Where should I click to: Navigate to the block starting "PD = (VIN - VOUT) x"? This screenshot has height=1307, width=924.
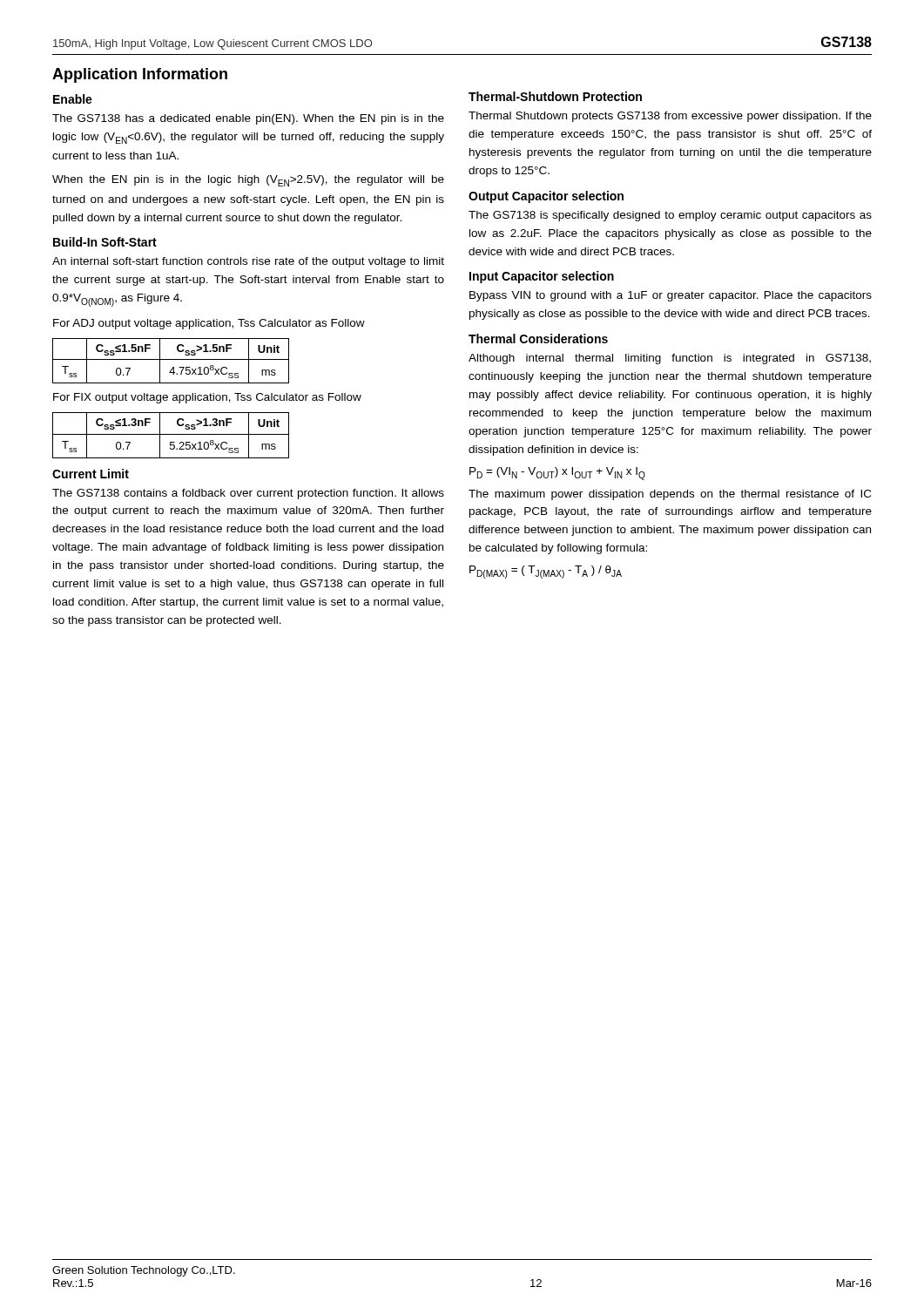[557, 472]
